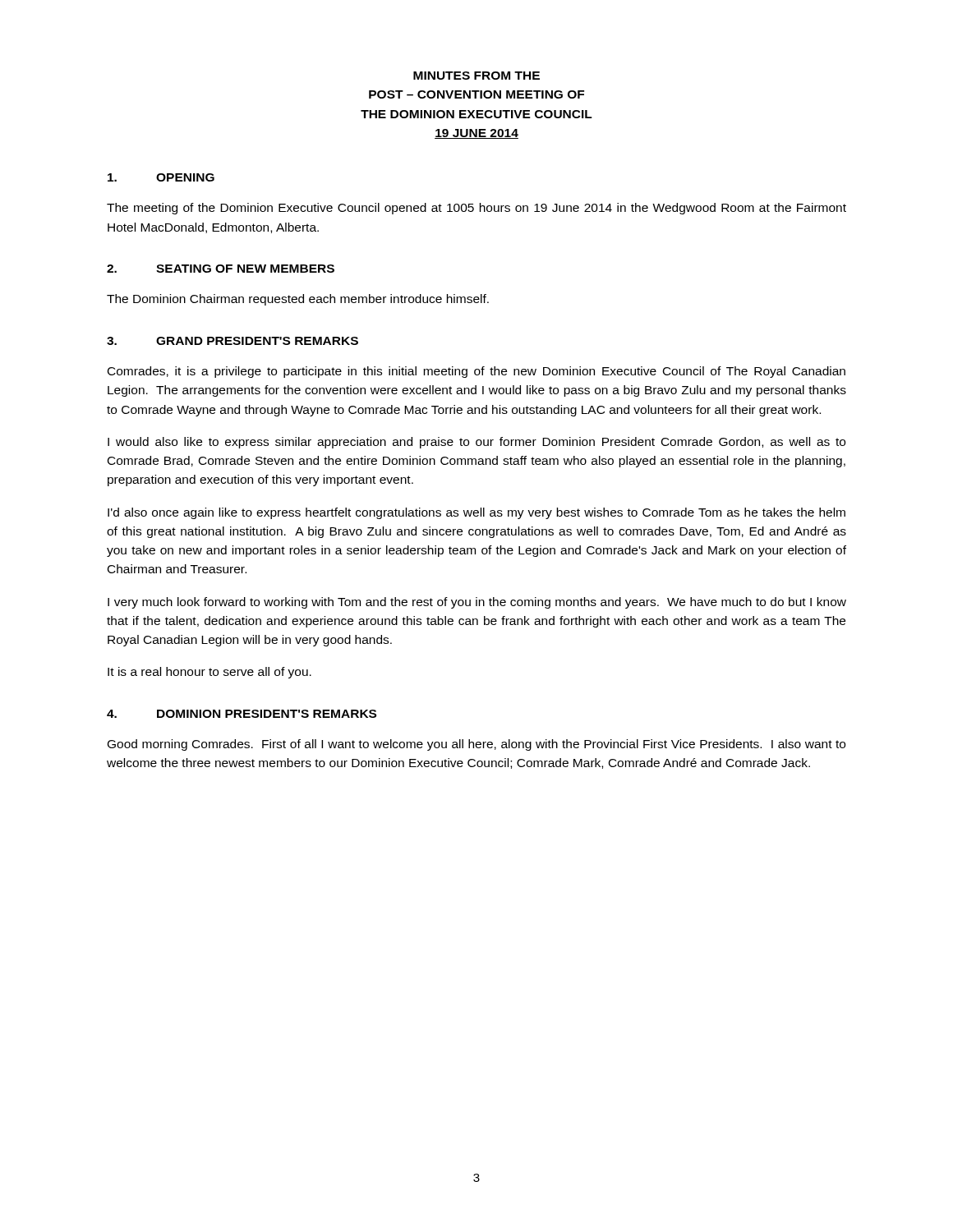Viewport: 953px width, 1232px height.
Task: Find the block on this page that starts "It is a"
Action: coord(209,672)
